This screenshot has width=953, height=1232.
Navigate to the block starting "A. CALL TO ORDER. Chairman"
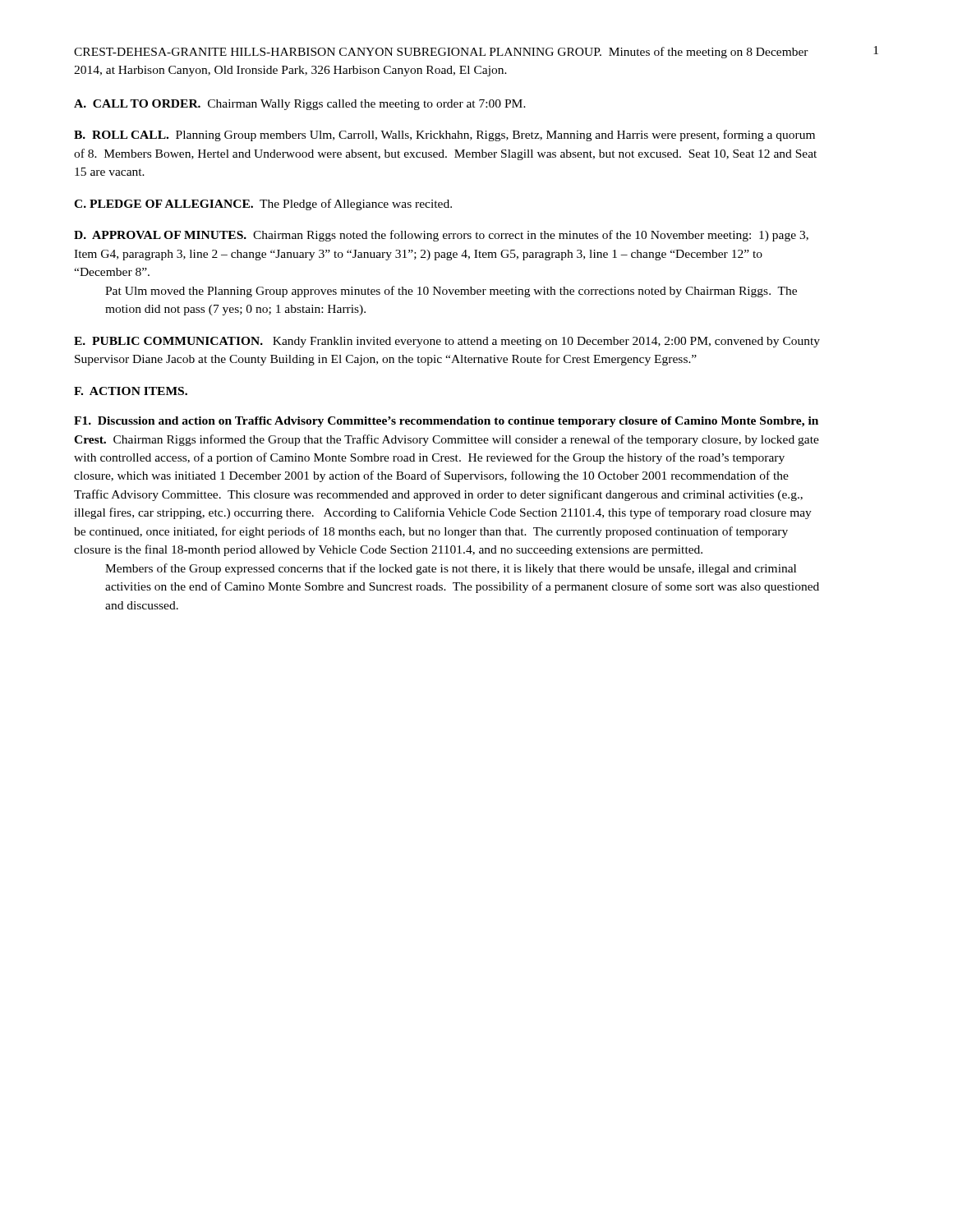point(300,103)
